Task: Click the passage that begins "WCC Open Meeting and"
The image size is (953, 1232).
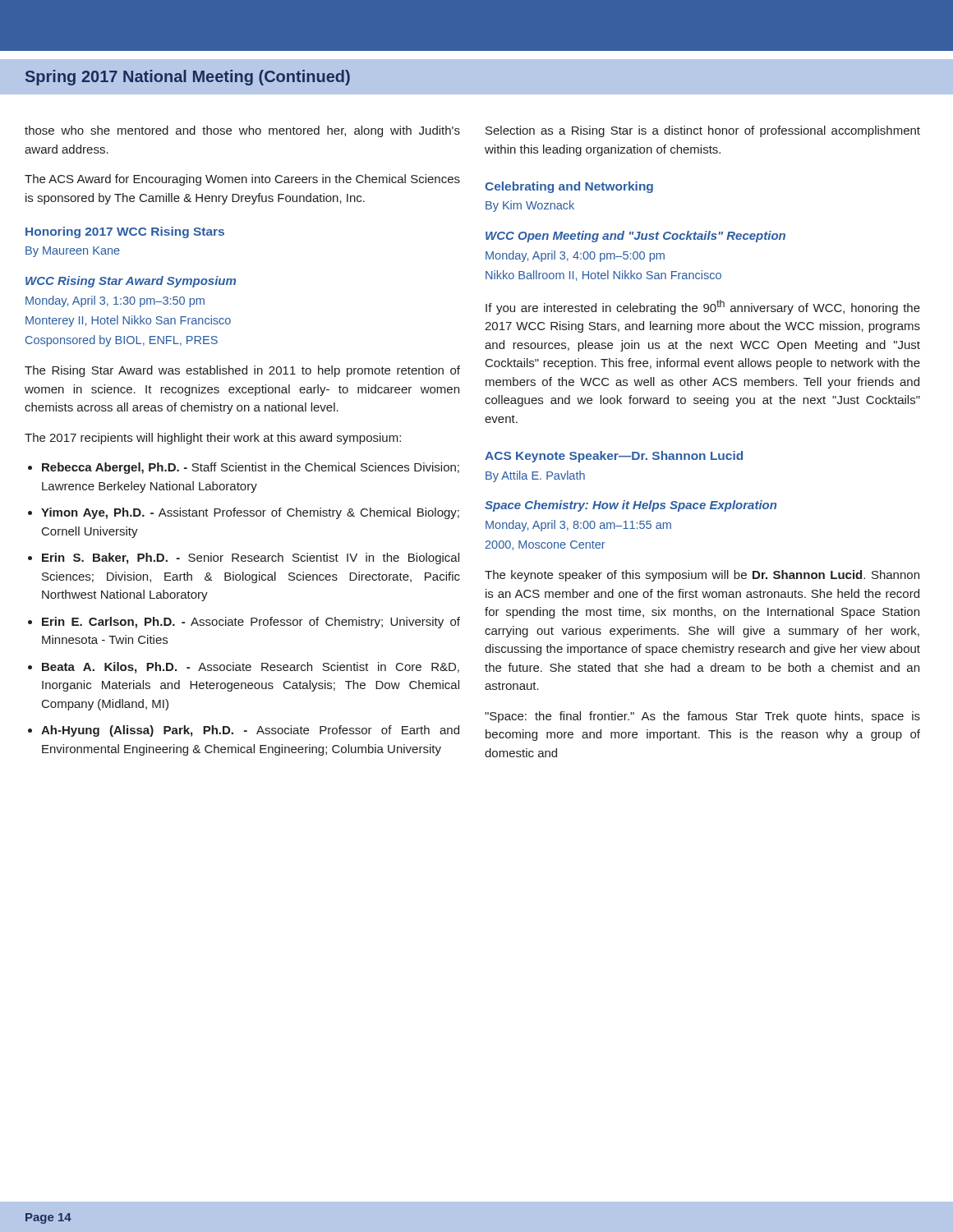Action: tap(635, 237)
